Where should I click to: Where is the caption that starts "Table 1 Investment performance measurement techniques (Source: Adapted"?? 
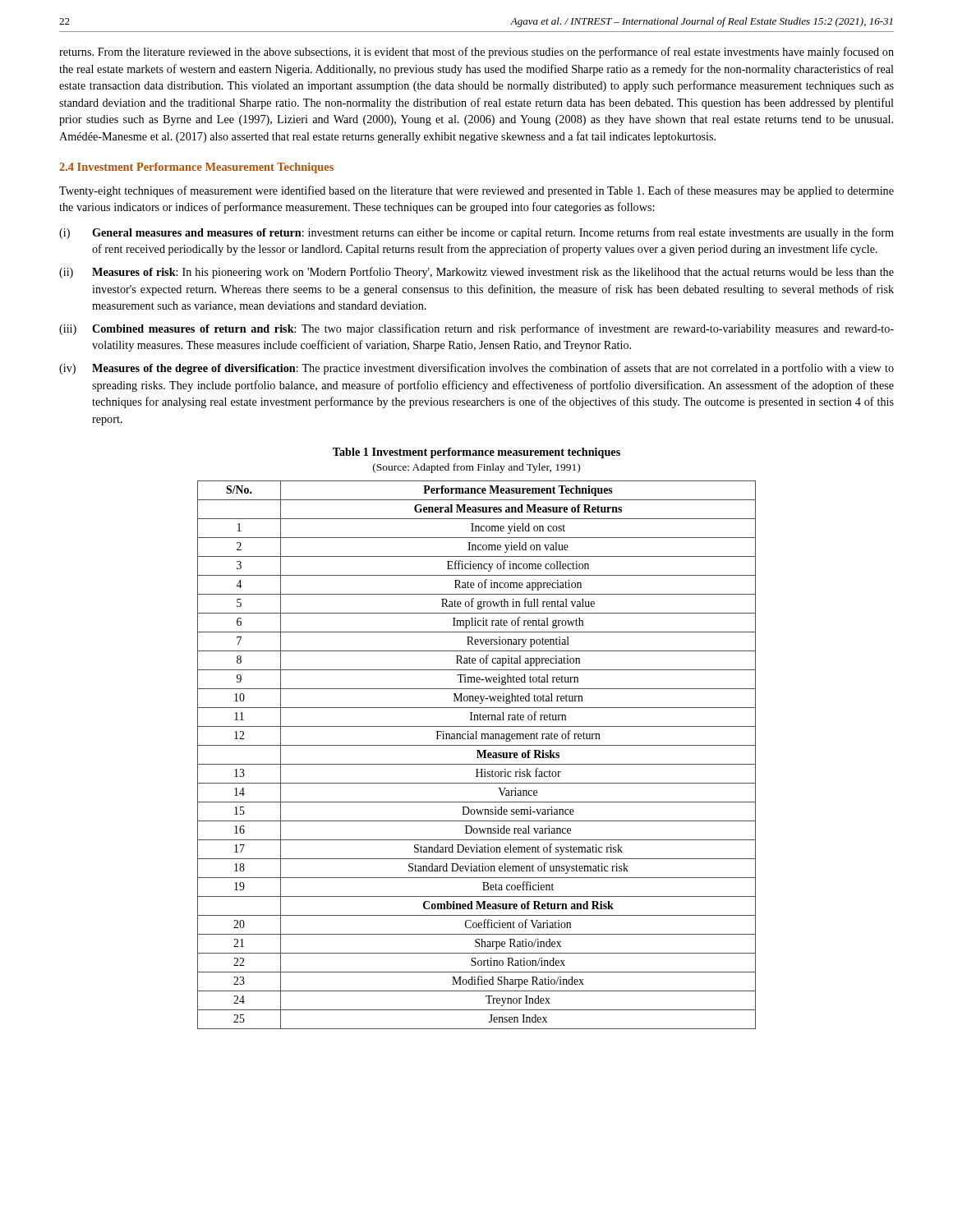coord(476,460)
